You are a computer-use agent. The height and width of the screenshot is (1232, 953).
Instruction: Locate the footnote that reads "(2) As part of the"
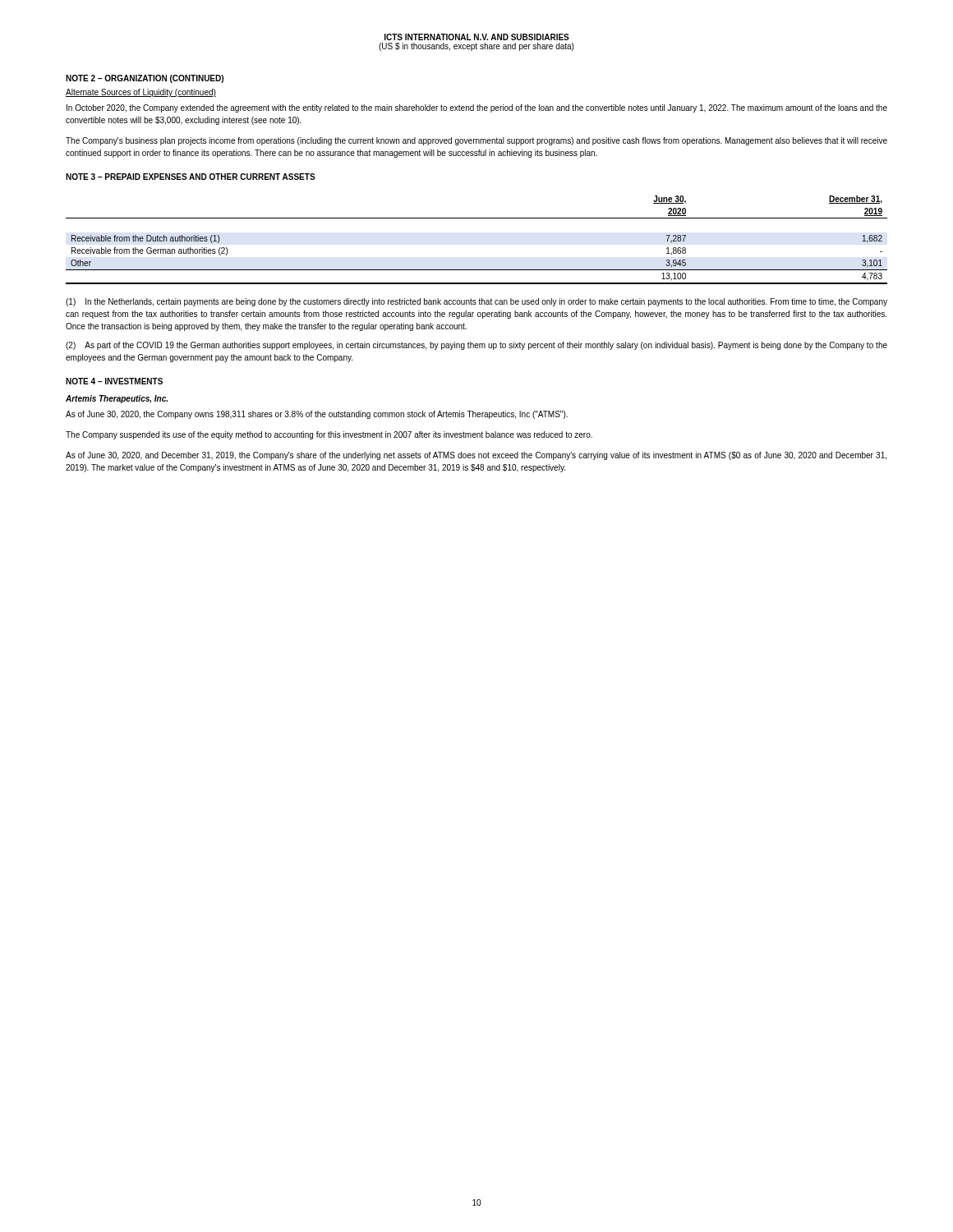476,352
